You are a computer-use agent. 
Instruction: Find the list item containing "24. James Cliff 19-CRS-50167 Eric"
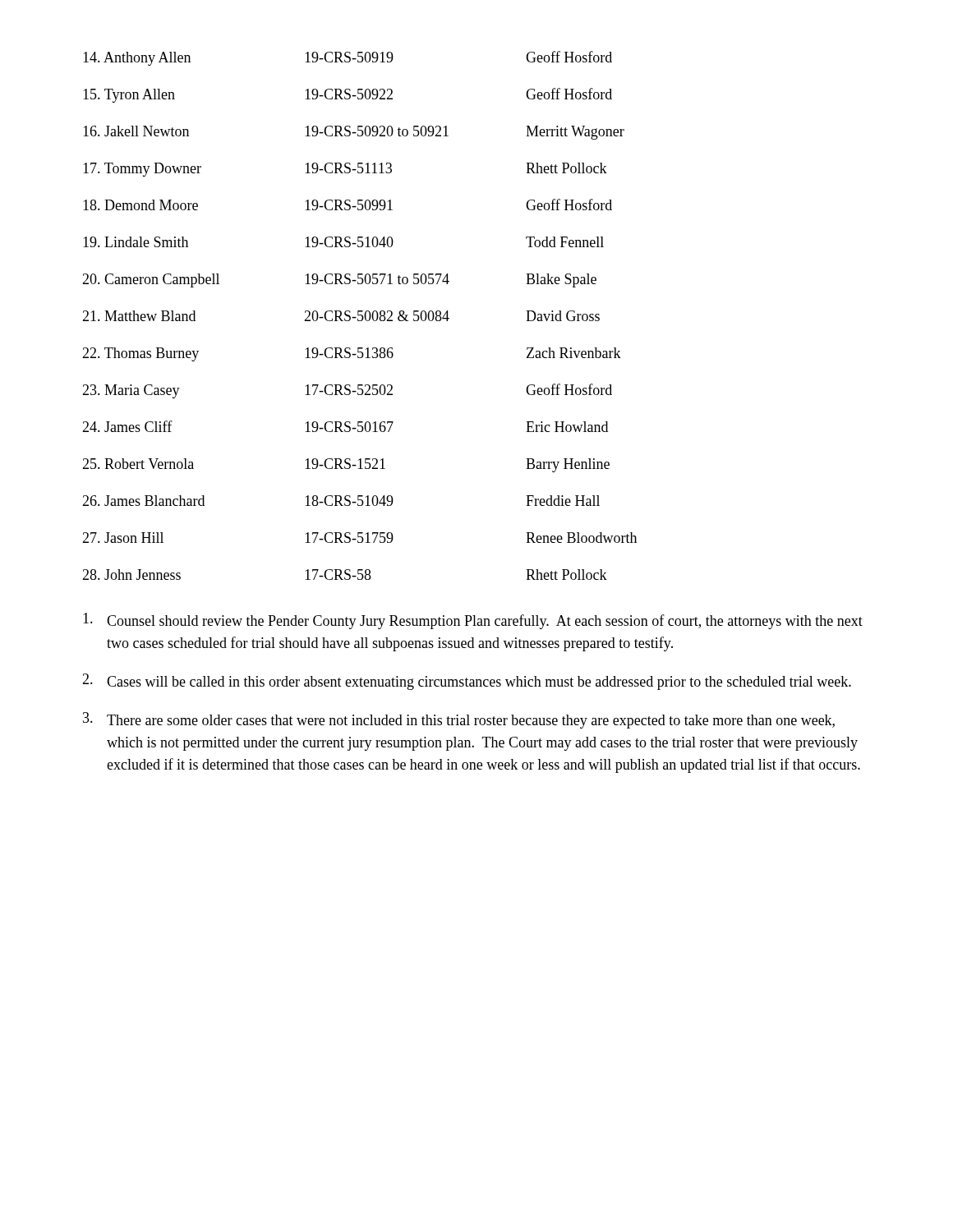345,426
